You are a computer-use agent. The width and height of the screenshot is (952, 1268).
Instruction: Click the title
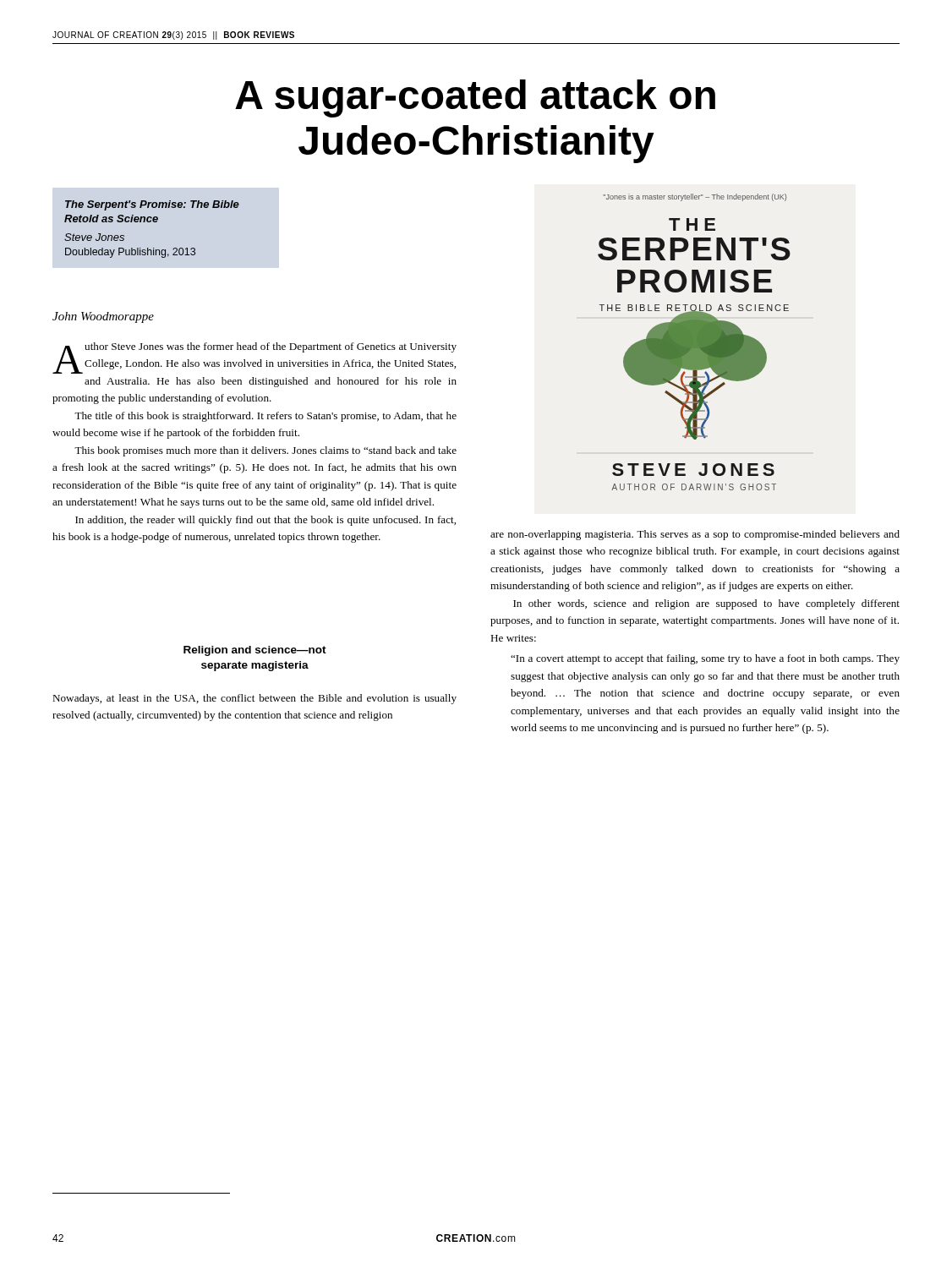pyautogui.click(x=476, y=115)
